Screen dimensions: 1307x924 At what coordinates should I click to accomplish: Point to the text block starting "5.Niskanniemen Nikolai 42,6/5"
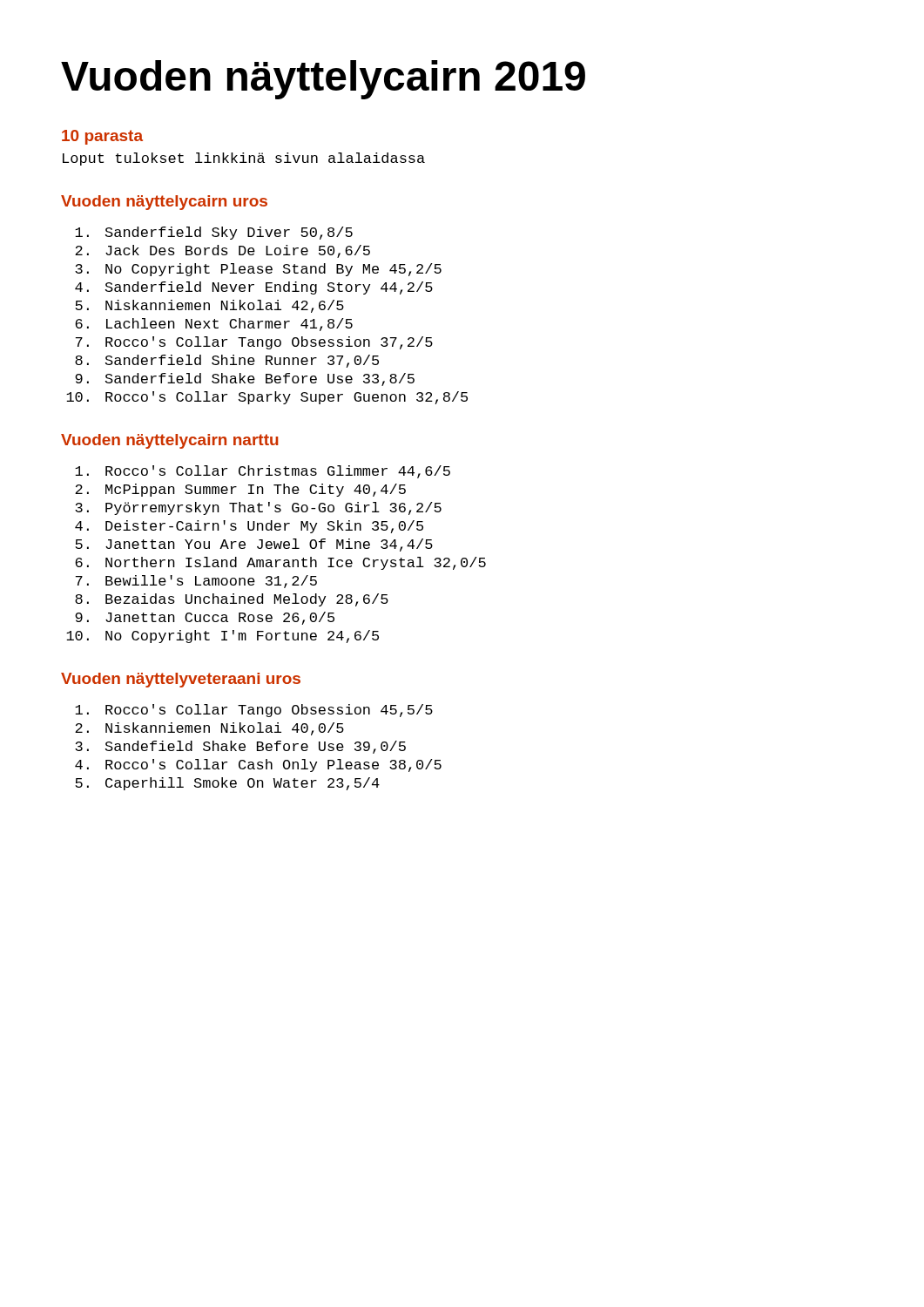point(209,306)
